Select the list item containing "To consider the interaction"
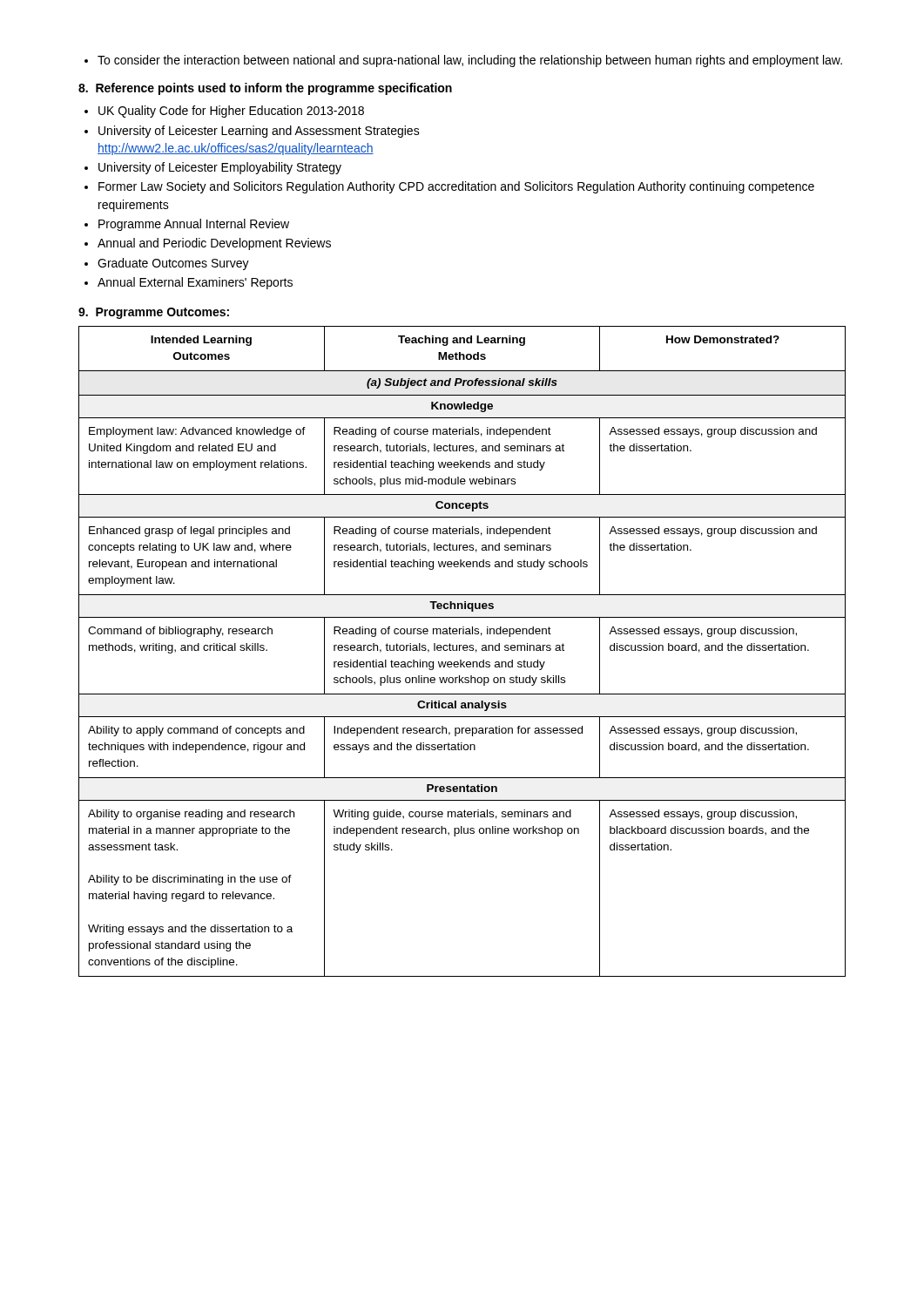 tap(462, 60)
